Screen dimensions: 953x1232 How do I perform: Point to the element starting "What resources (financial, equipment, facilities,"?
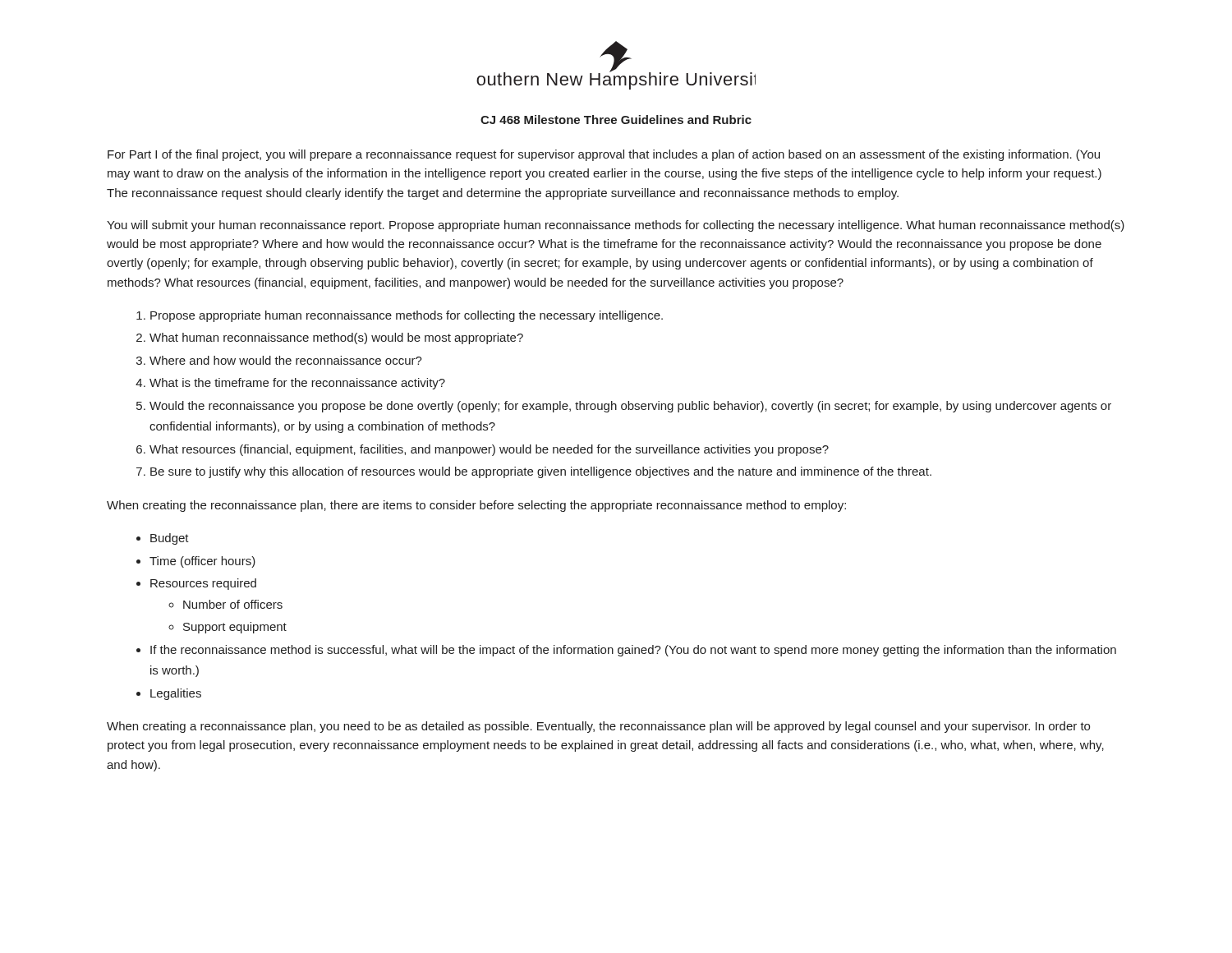(x=489, y=449)
